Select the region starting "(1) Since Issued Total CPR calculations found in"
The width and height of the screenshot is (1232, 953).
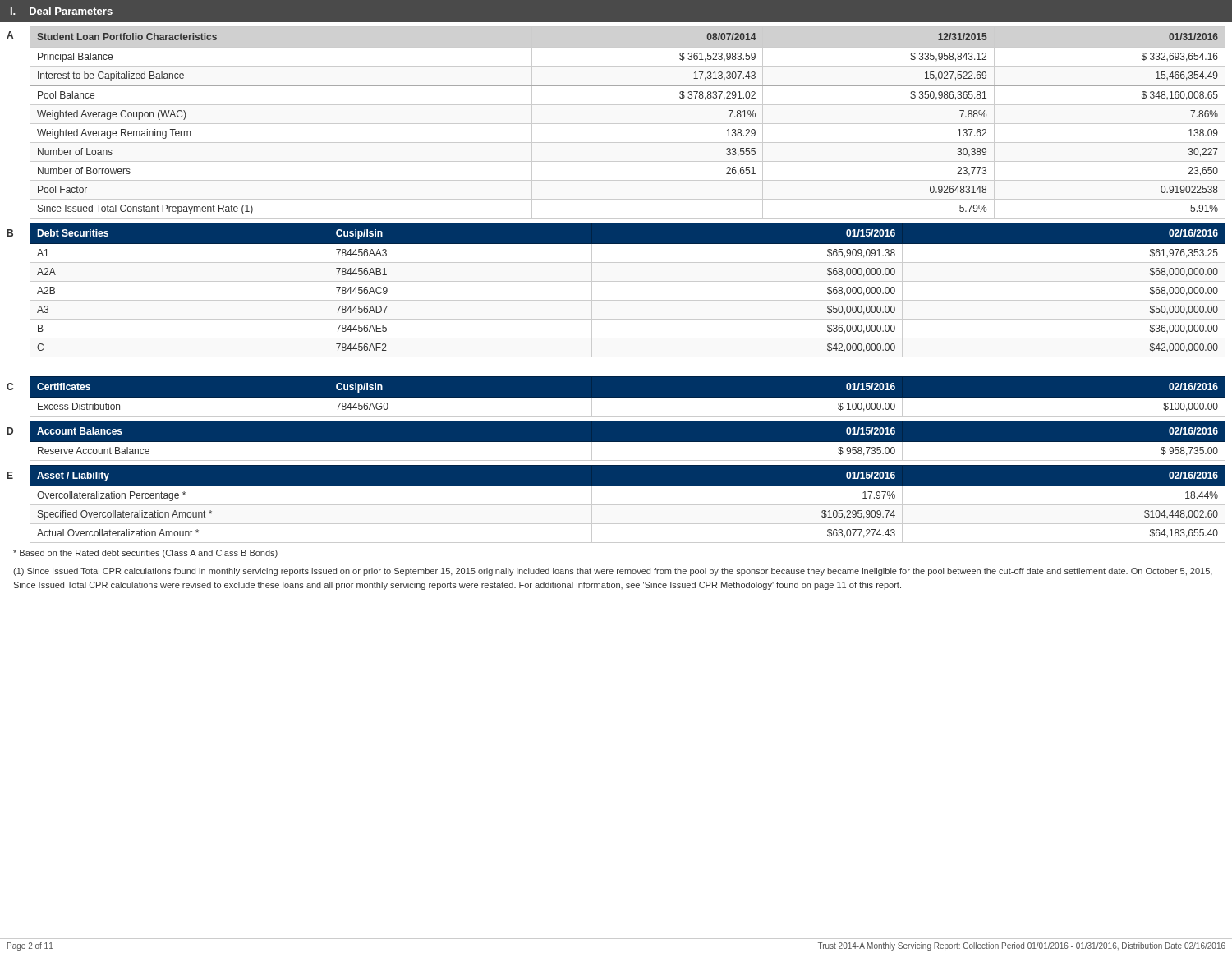[613, 578]
